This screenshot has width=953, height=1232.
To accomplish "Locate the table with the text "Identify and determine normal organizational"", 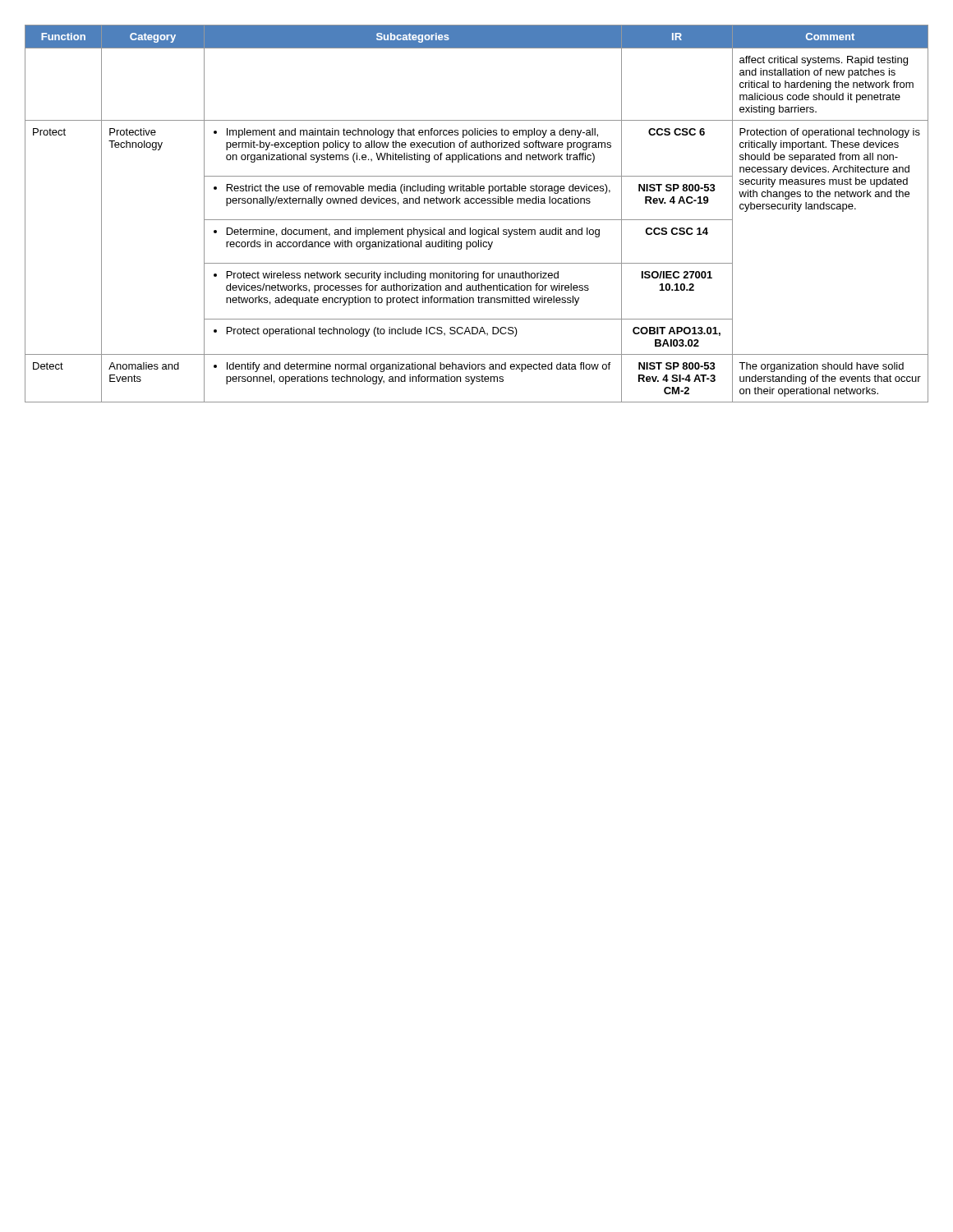I will (x=476, y=214).
